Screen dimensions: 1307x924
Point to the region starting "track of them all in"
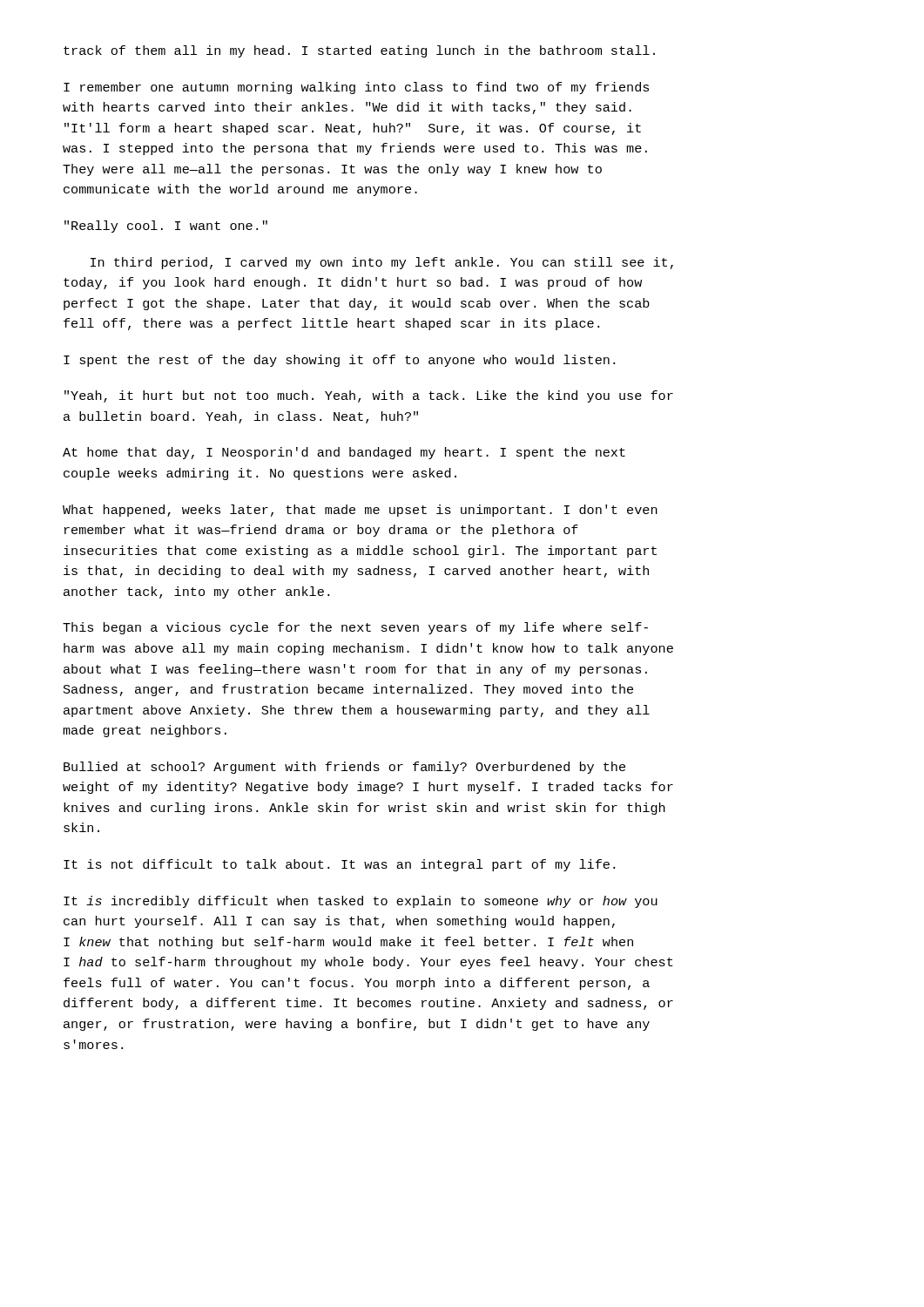coord(360,51)
